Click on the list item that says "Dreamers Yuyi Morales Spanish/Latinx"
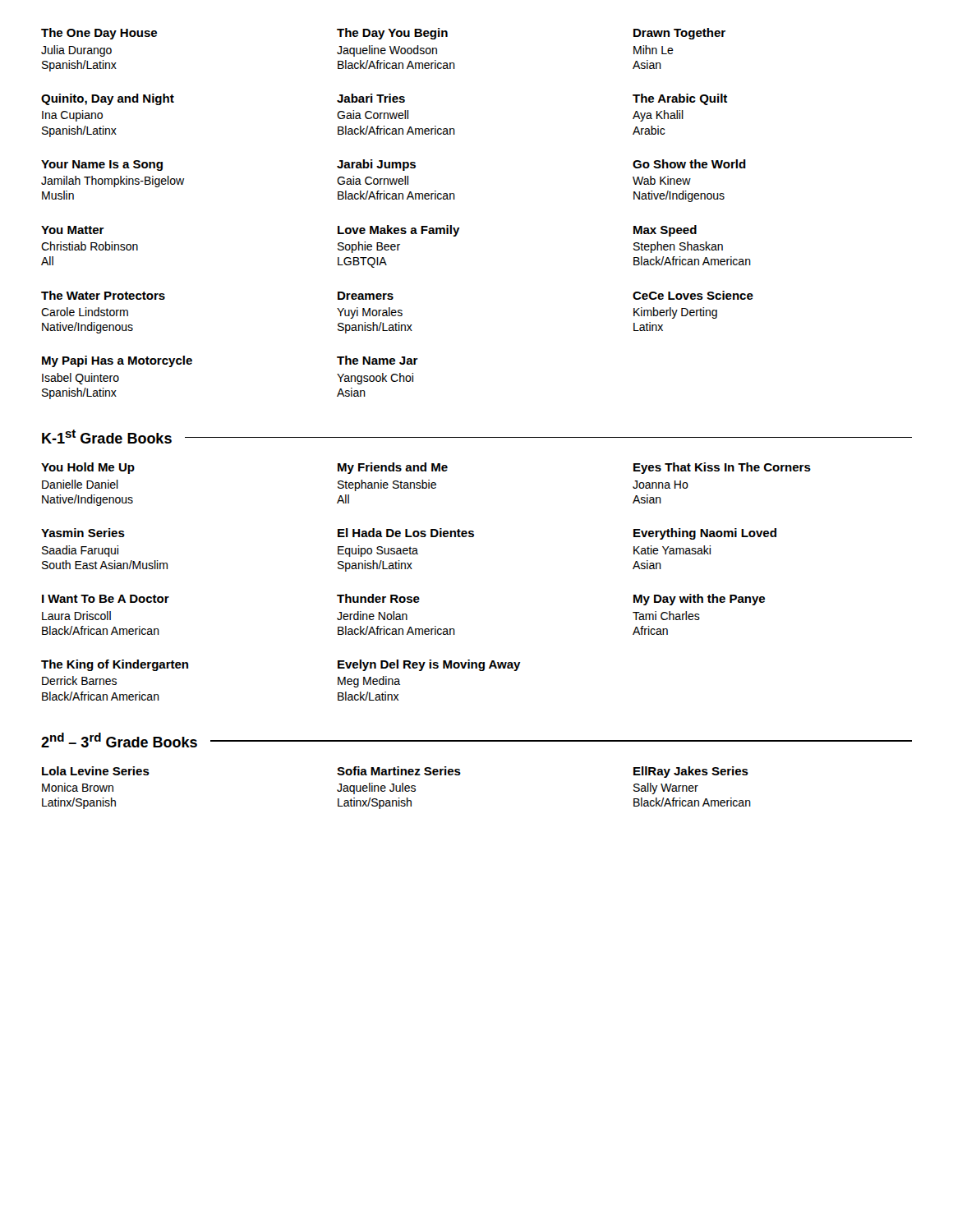953x1232 pixels. 366,296
